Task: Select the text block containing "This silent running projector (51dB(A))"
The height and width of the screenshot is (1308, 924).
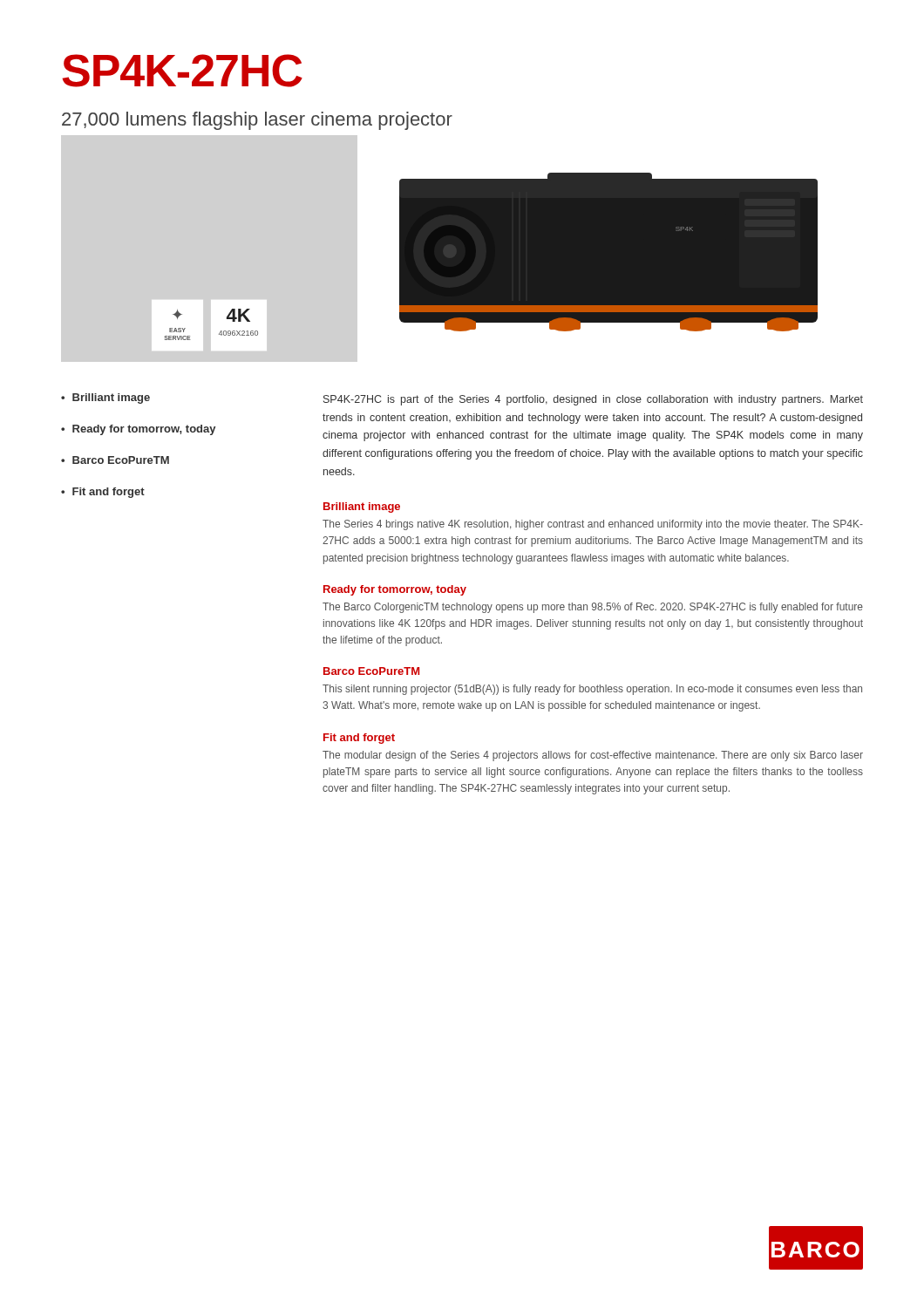Action: coord(593,697)
